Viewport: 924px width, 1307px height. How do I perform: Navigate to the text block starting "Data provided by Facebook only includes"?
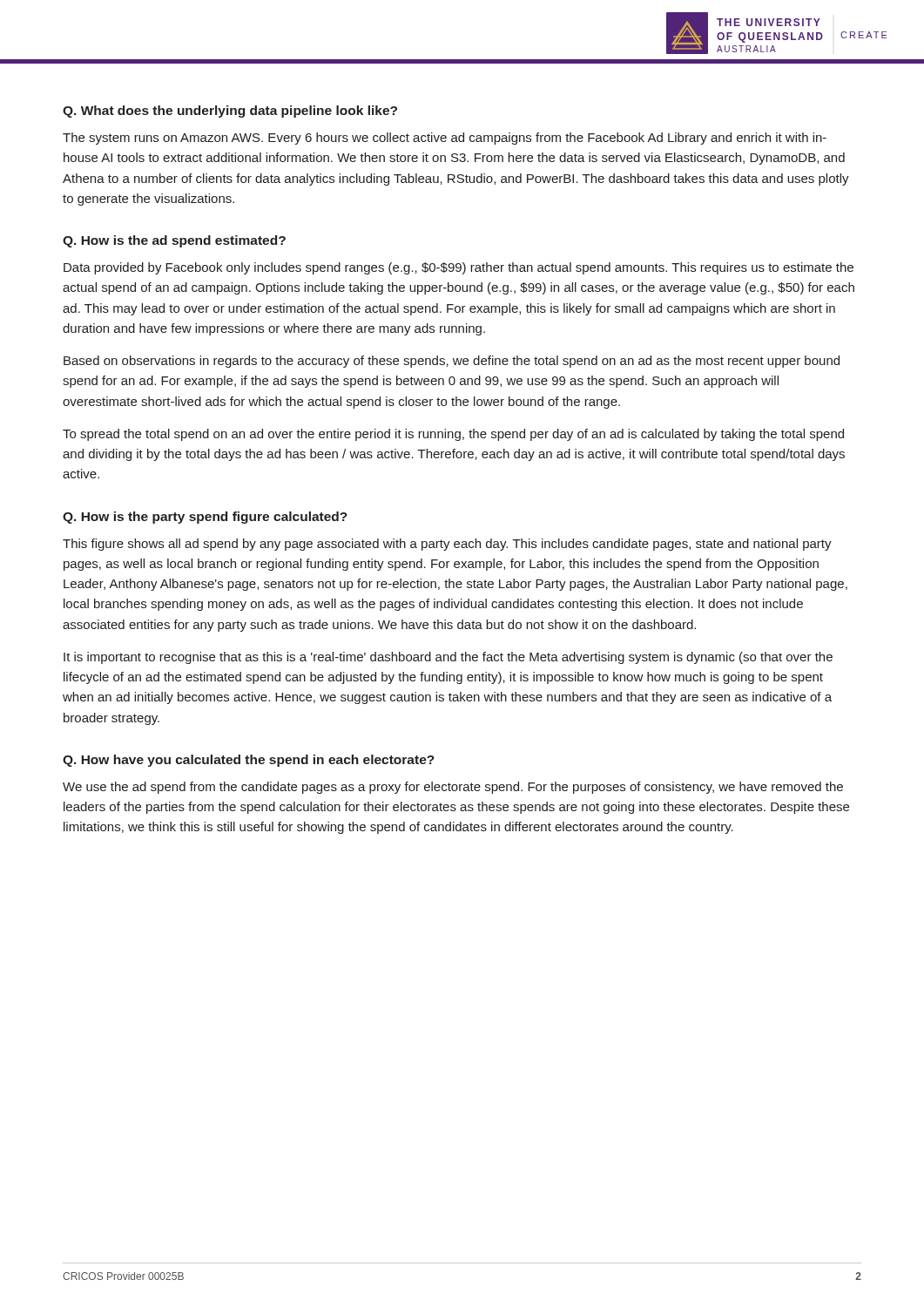click(x=459, y=297)
